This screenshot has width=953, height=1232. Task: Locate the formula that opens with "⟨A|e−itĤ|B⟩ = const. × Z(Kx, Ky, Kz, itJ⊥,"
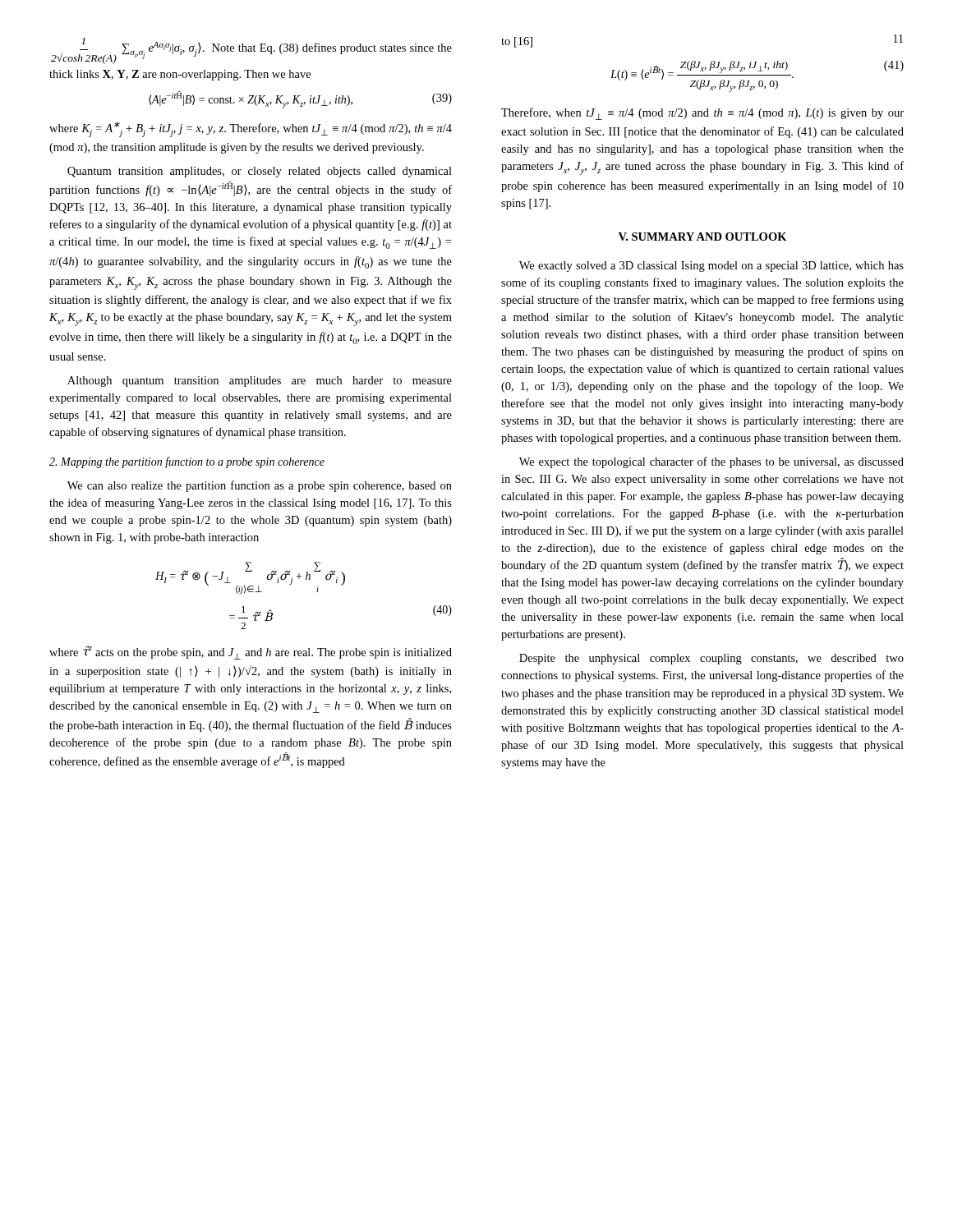pos(251,100)
